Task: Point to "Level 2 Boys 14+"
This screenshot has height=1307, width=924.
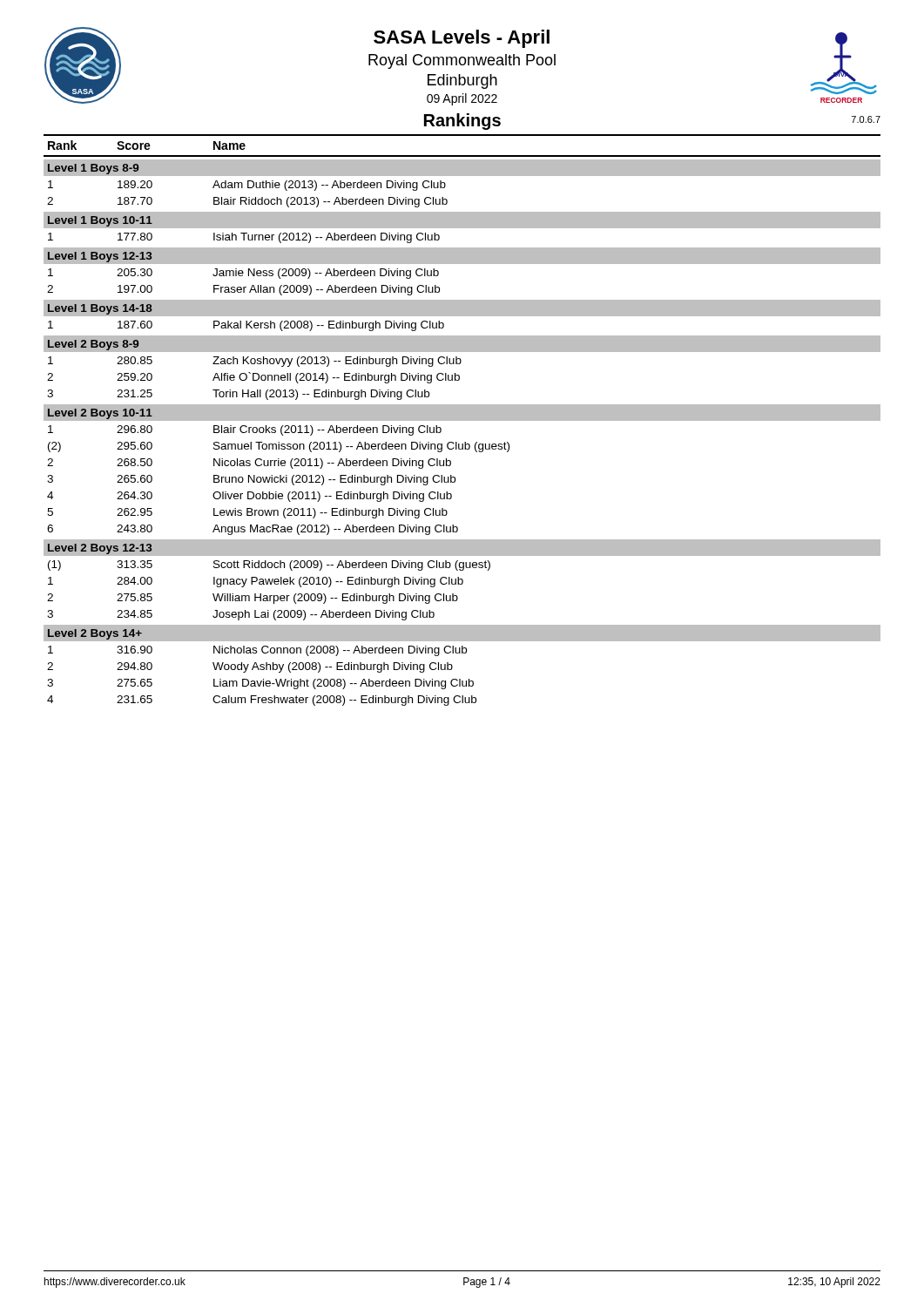Action: 95,633
